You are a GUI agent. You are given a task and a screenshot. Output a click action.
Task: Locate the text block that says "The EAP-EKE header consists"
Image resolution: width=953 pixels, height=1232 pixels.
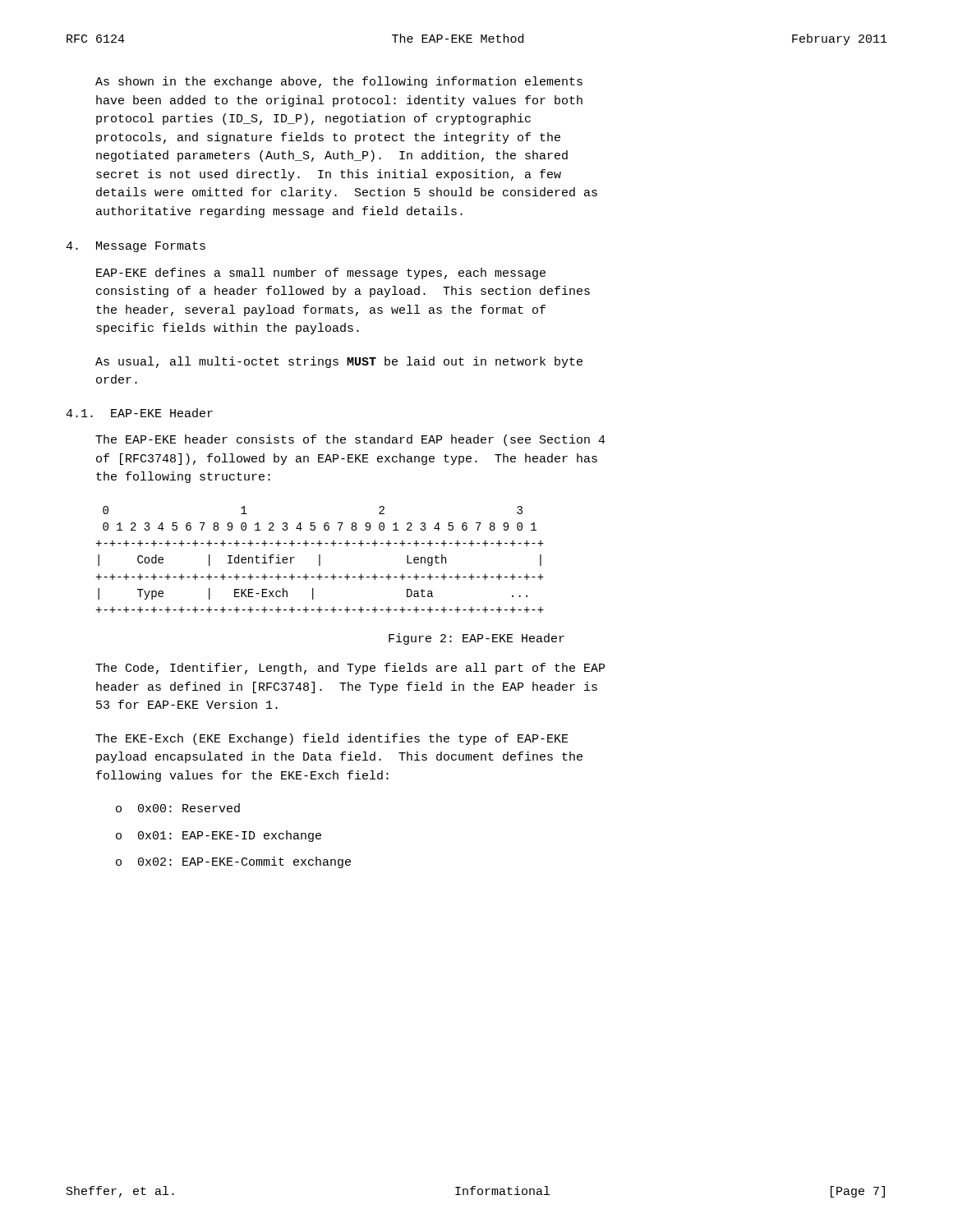click(x=350, y=459)
